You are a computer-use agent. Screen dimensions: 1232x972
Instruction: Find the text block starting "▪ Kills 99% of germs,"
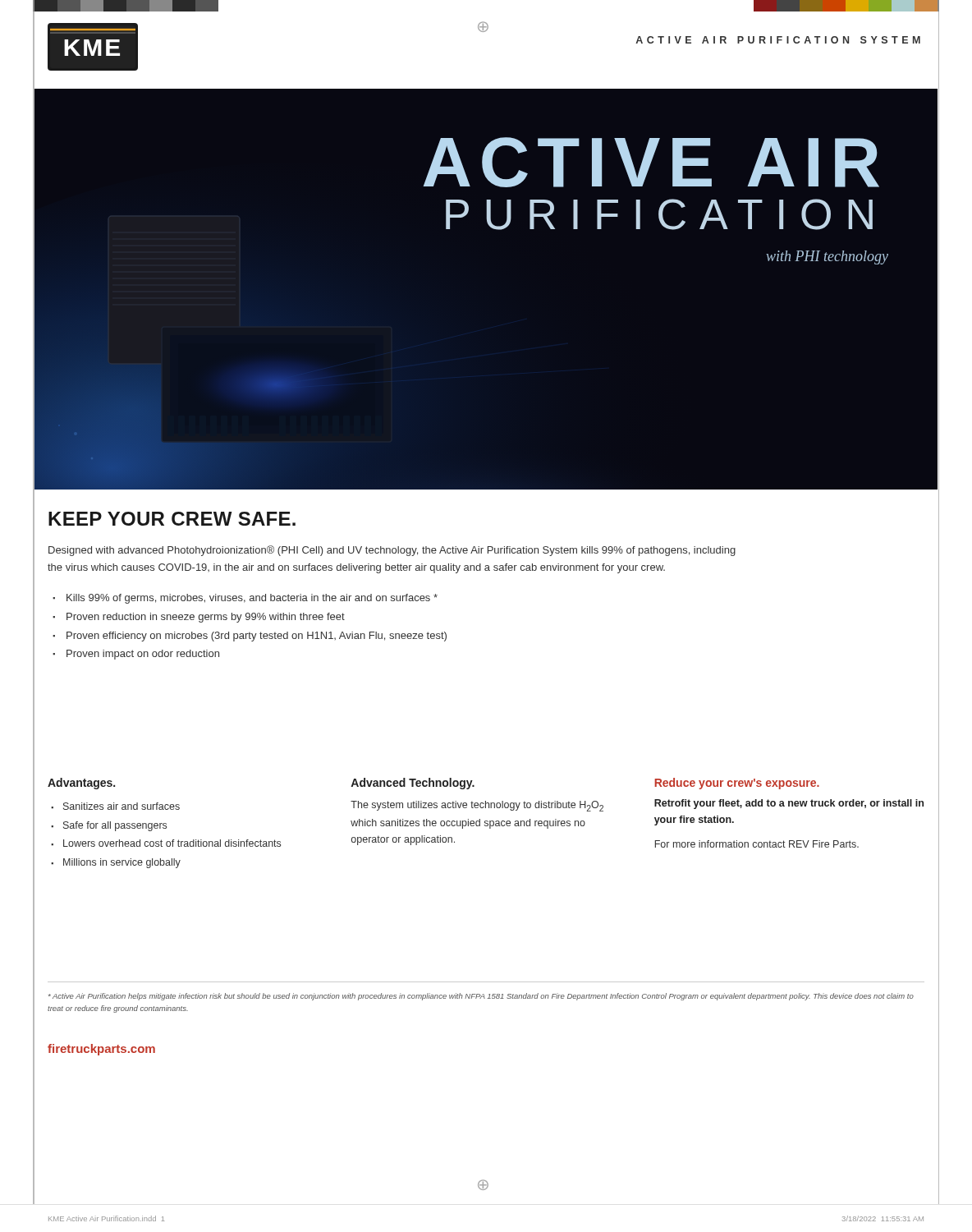pos(245,598)
